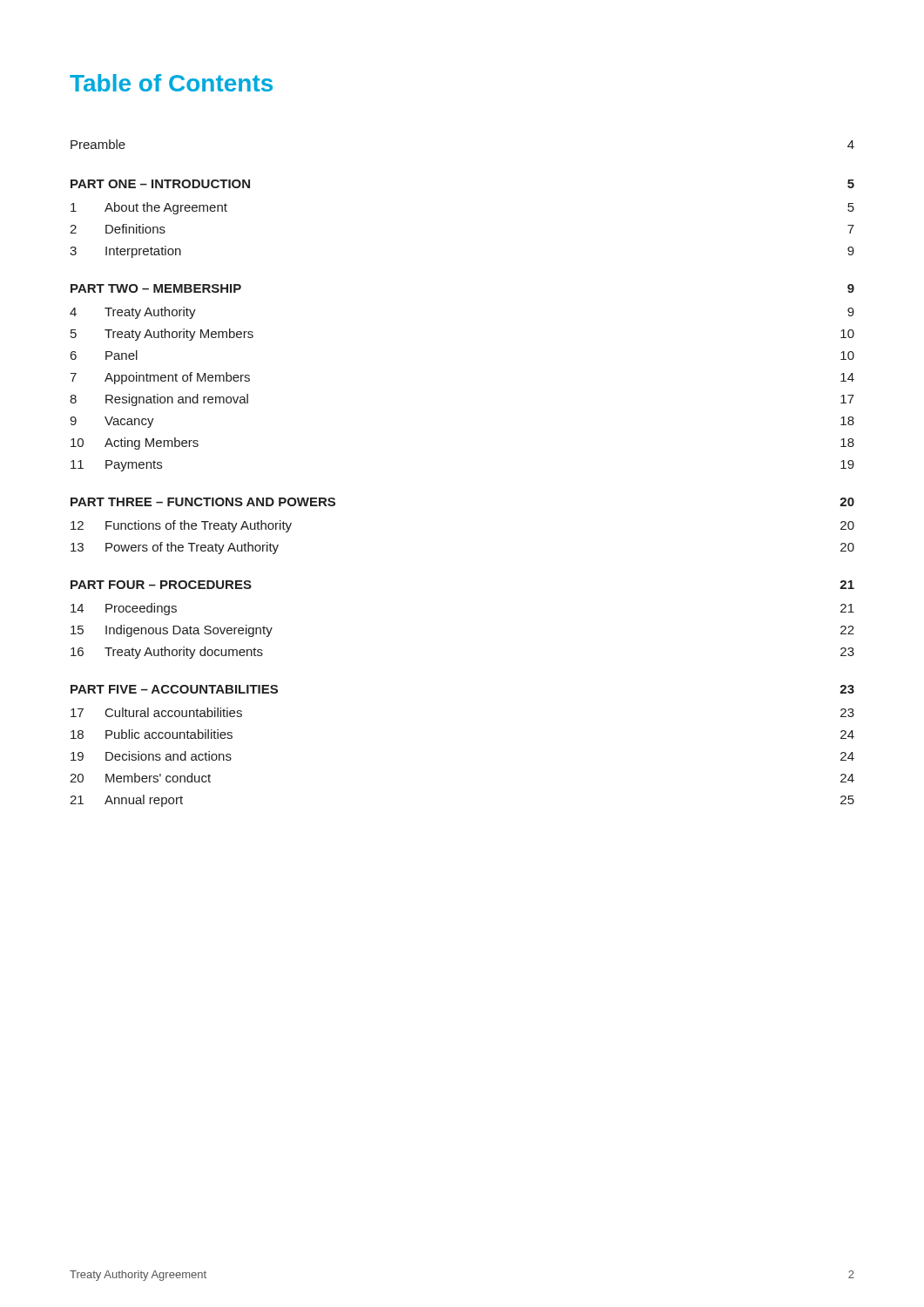Click on the region starting "6 Panel 10"
Screen dimensions: 1307x924
119,355
